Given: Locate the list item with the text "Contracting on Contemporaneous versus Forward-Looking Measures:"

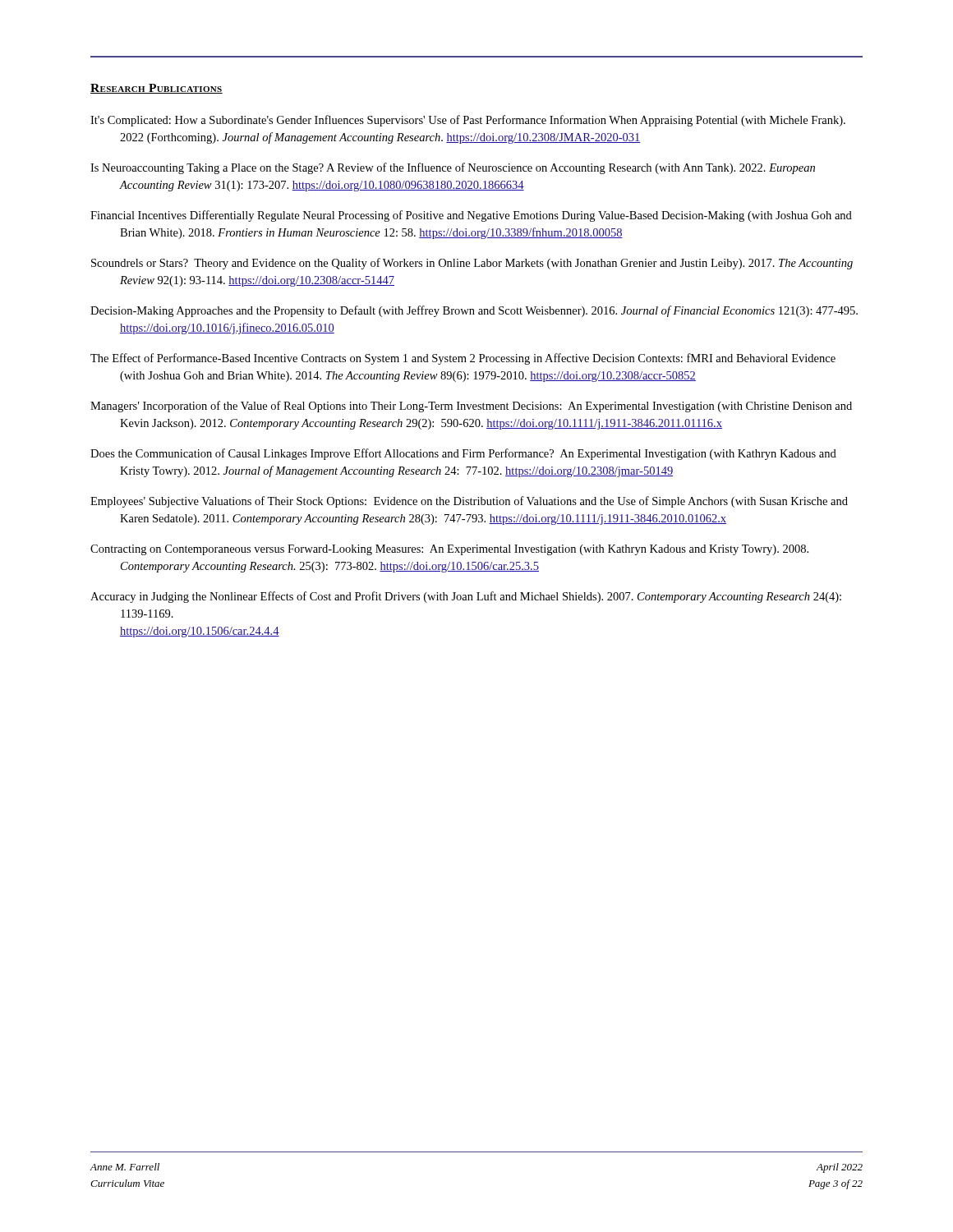Looking at the screenshot, I should click(x=450, y=557).
